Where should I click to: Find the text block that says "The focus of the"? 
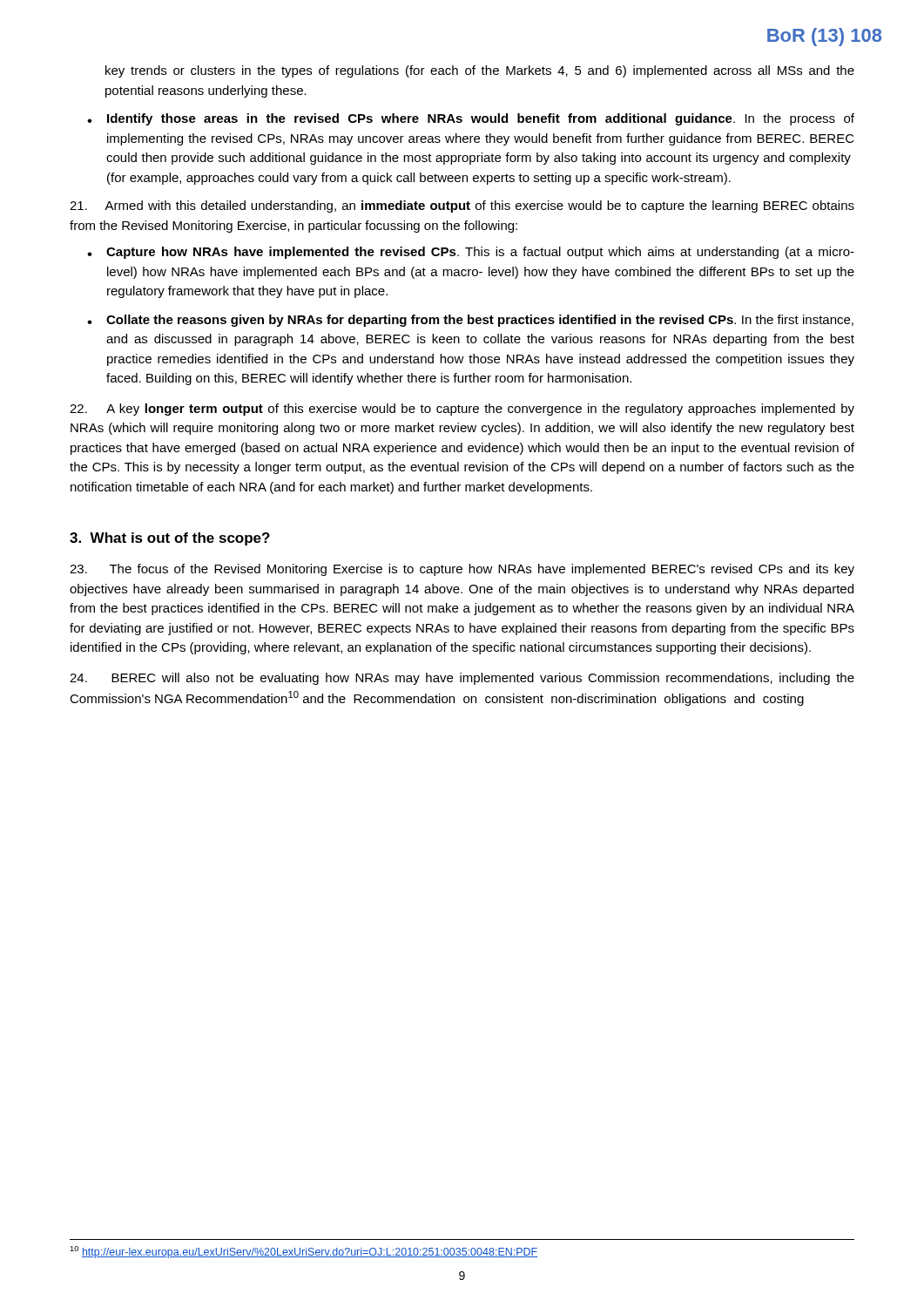[462, 608]
